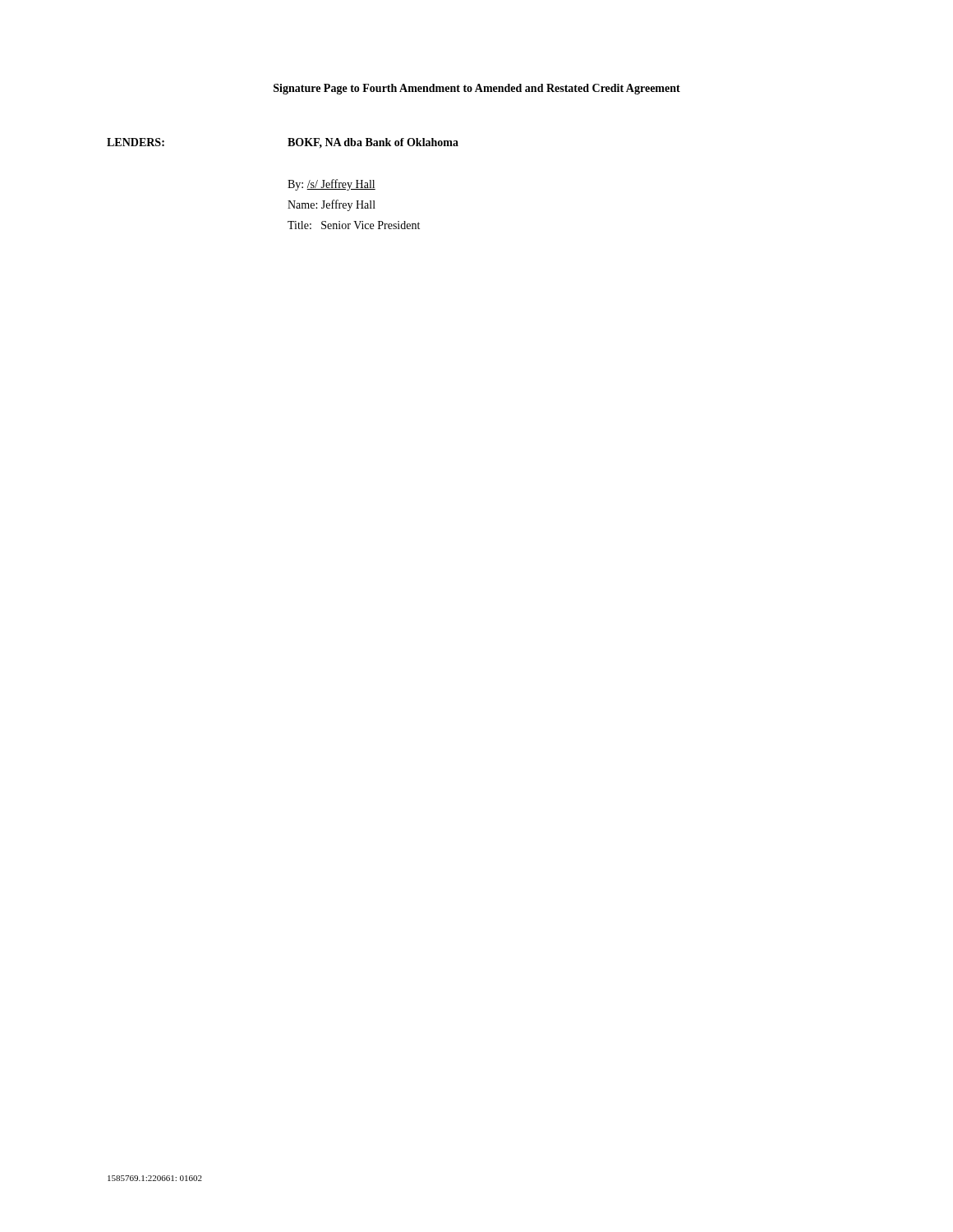The width and height of the screenshot is (953, 1232).
Task: Locate the text block starting "LENDERS: BOKF, NA"
Action: click(x=129, y=143)
